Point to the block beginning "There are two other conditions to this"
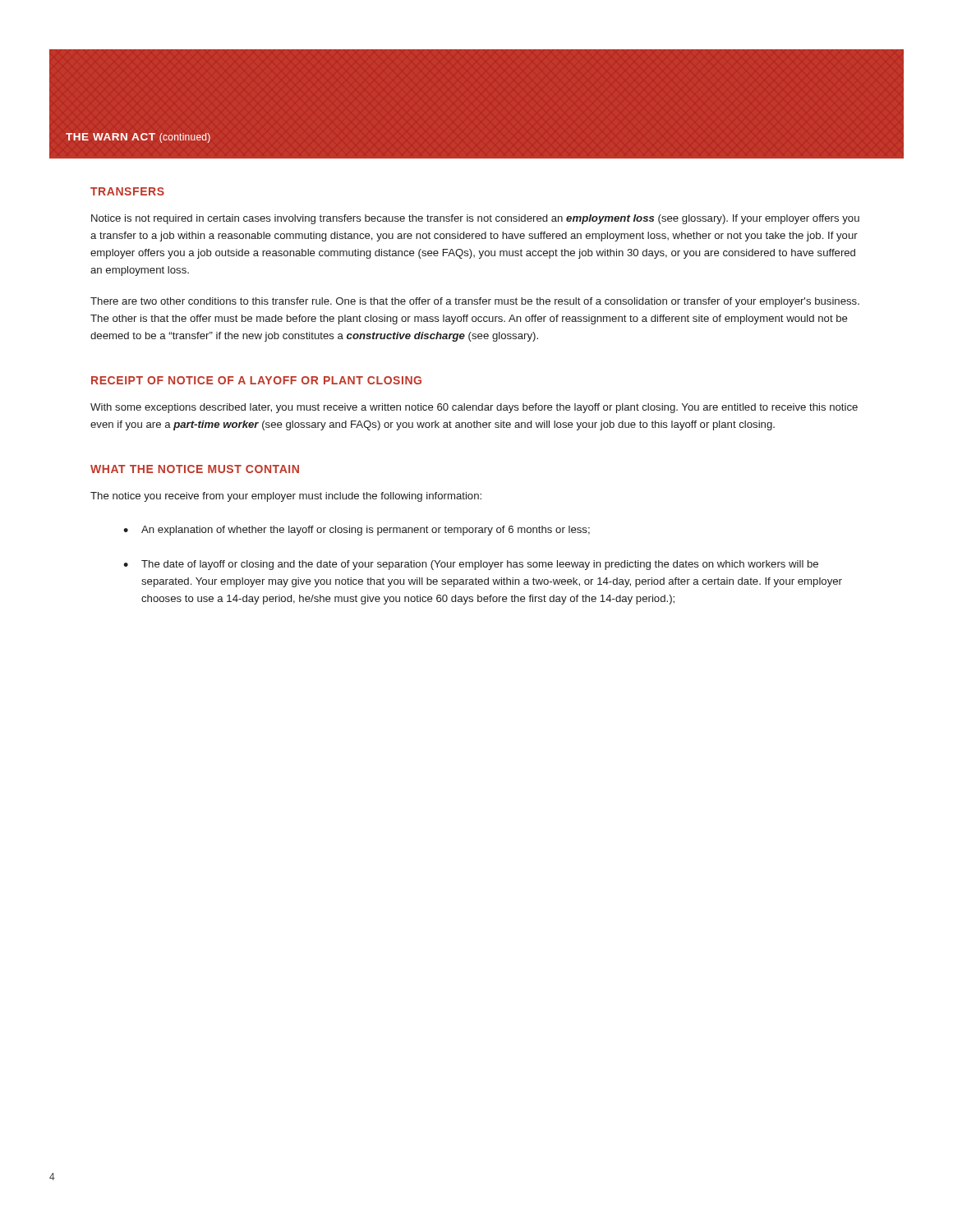953x1232 pixels. [x=475, y=318]
